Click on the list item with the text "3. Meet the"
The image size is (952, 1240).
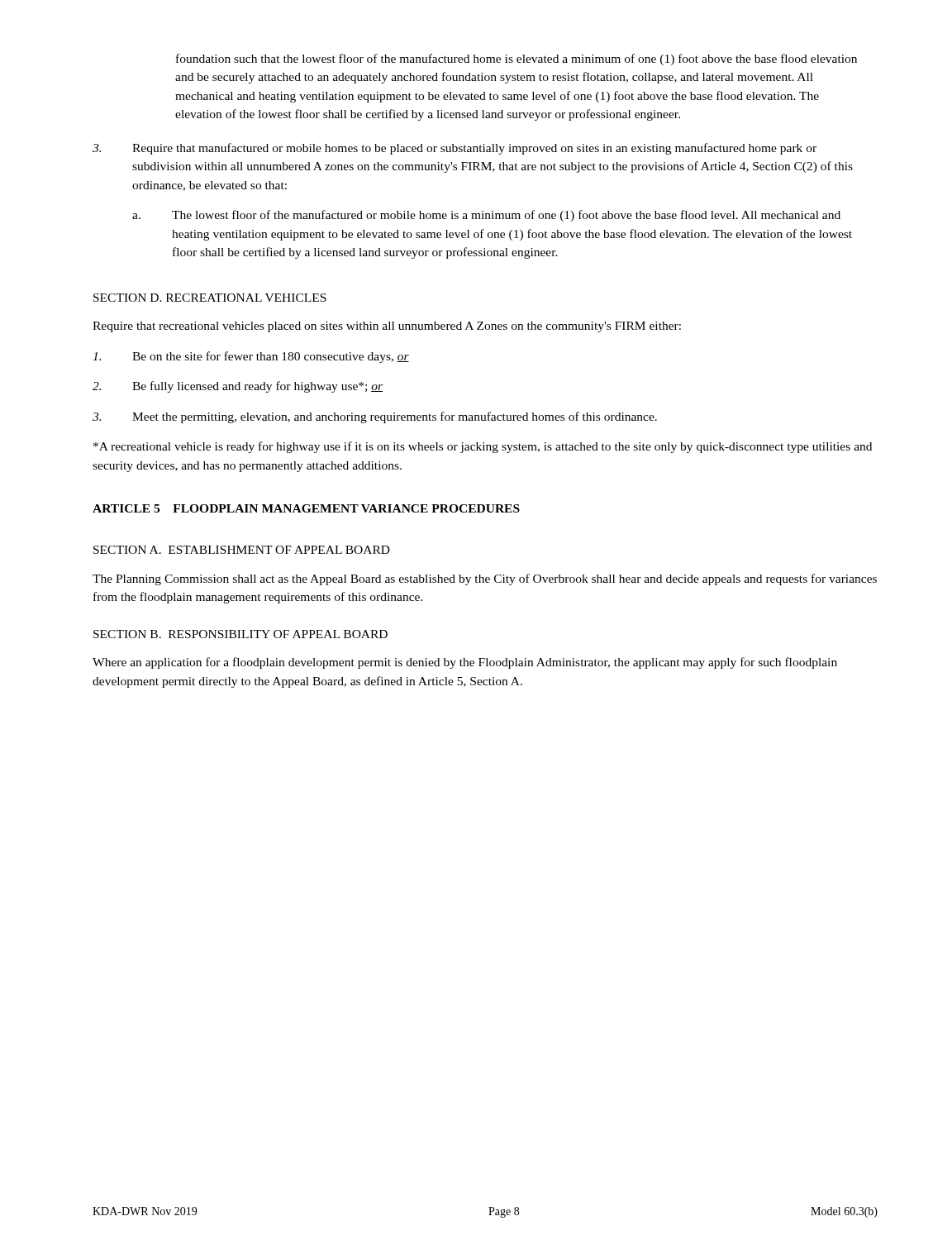(485, 417)
